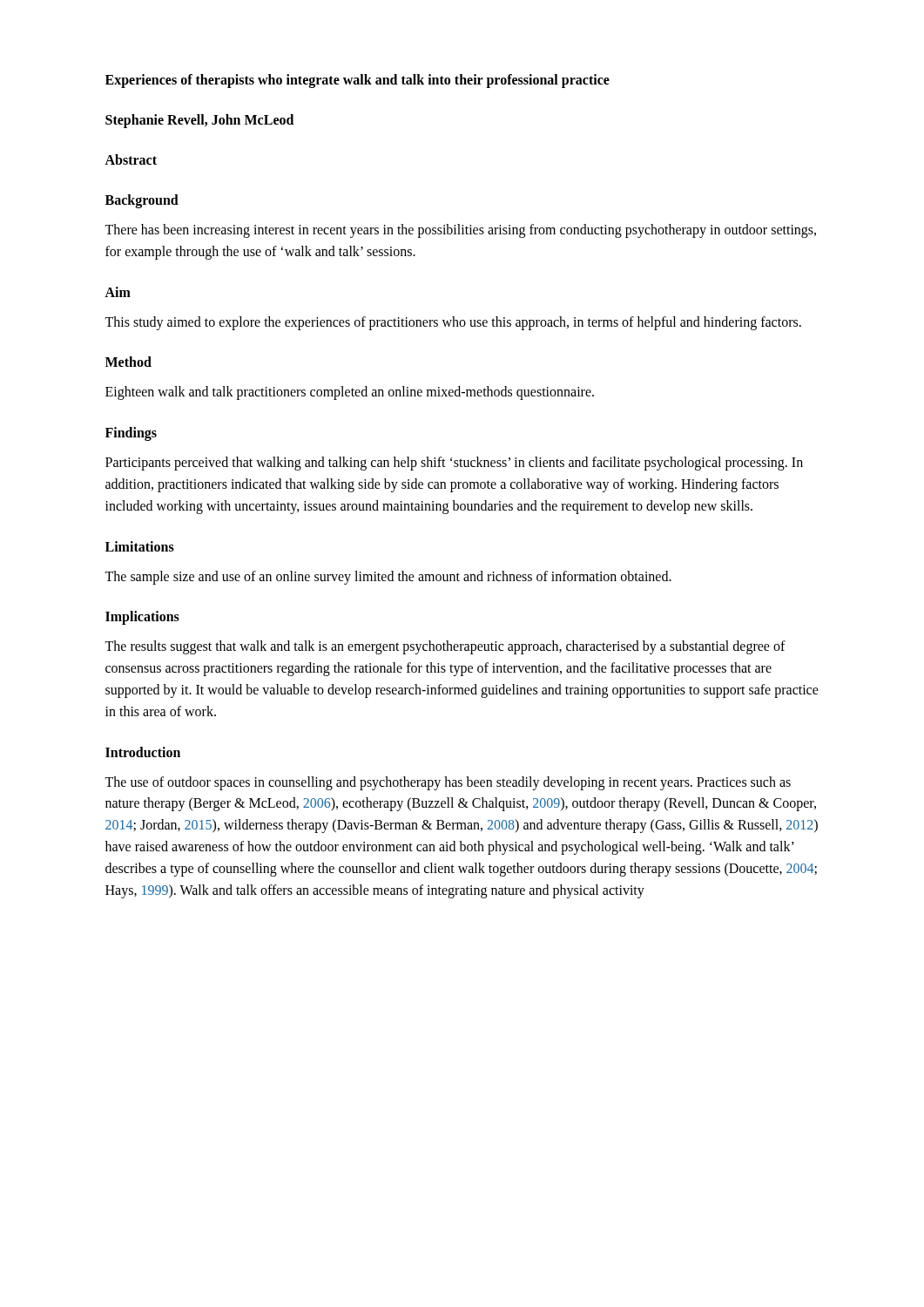Select the text block that says "The use of"
Viewport: 924px width, 1307px height.
point(462,836)
